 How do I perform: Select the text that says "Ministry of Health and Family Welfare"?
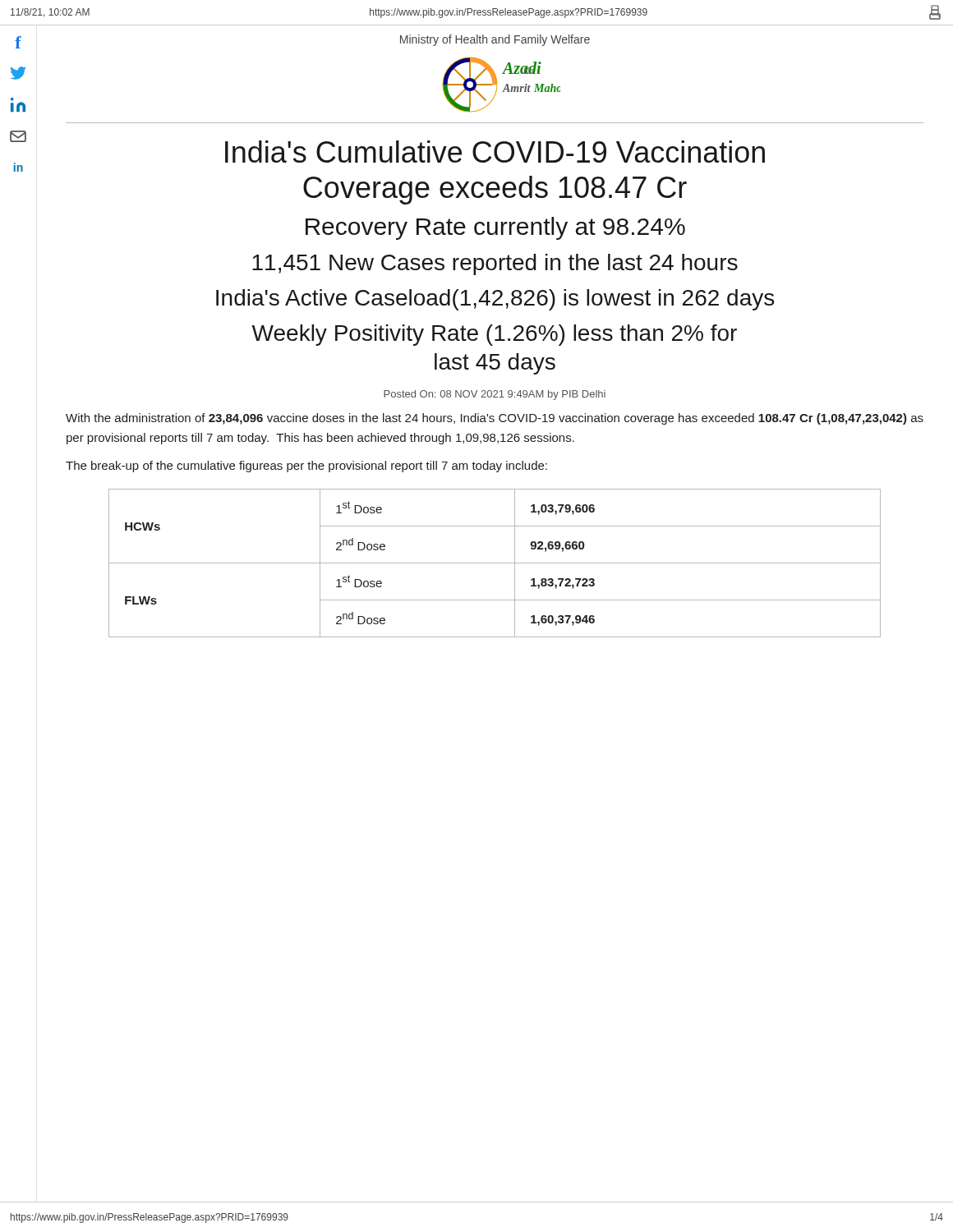pyautogui.click(x=495, y=39)
